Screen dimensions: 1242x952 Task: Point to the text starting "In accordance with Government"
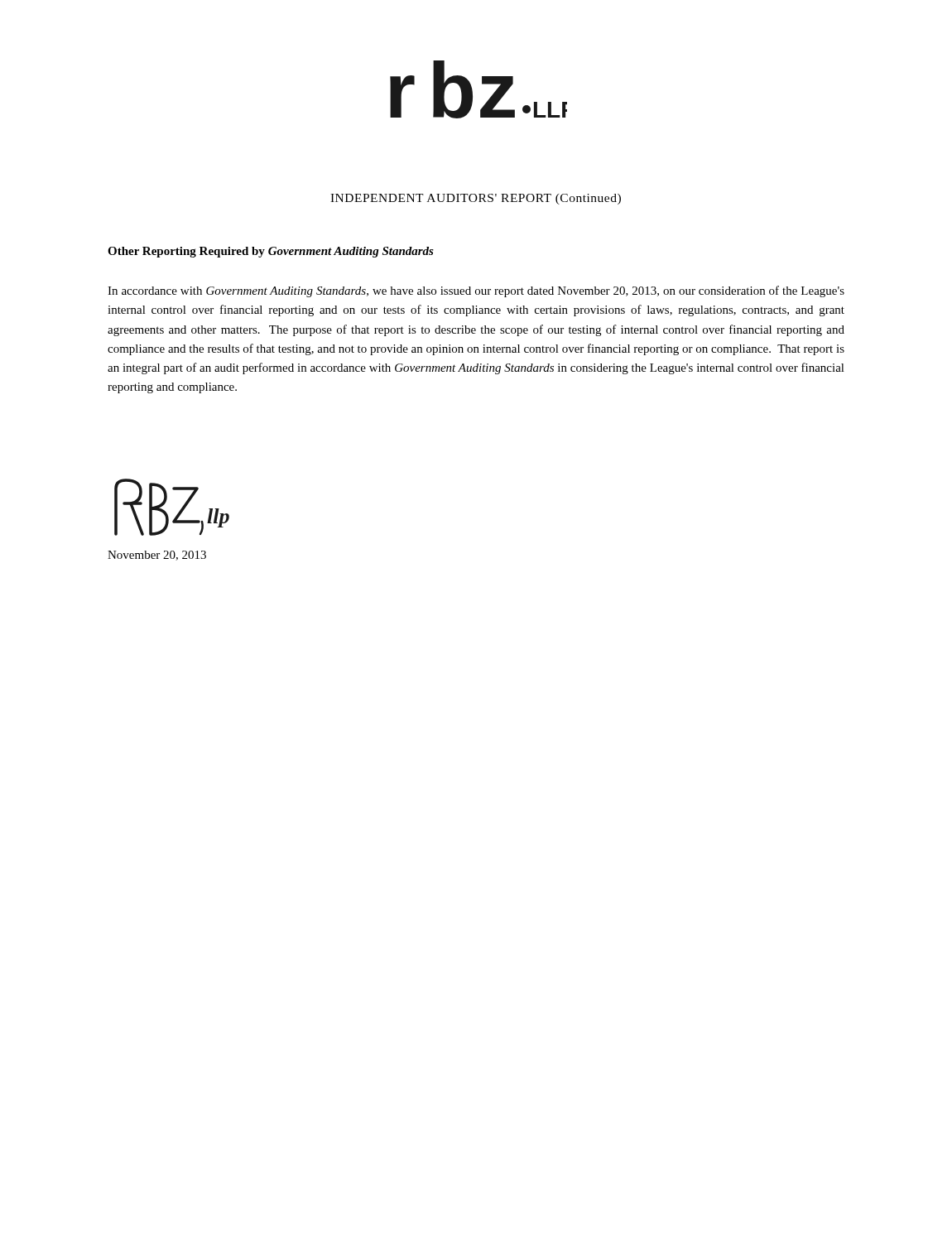point(476,339)
